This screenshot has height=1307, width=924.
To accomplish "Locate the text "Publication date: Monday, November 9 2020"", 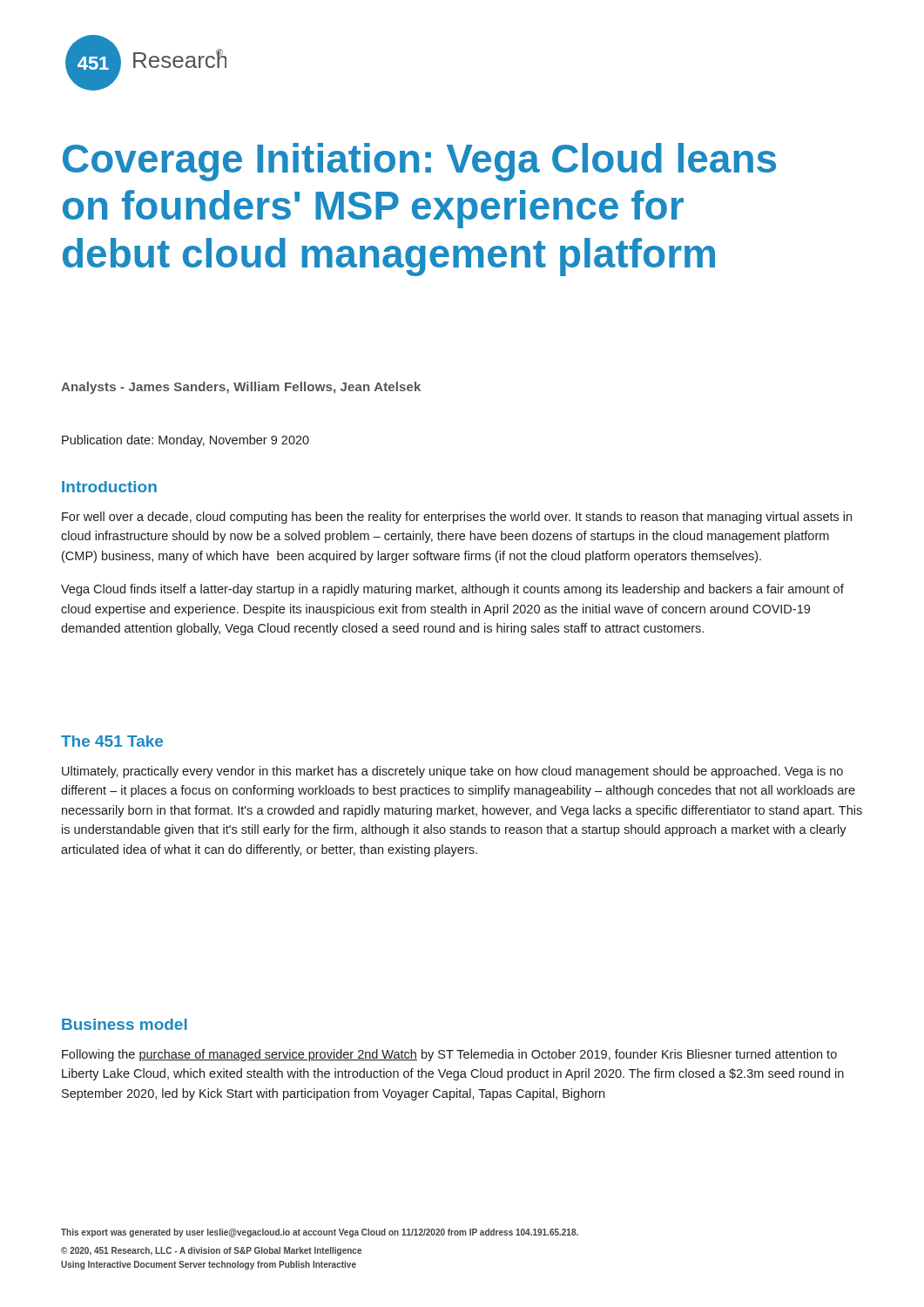I will (x=185, y=440).
